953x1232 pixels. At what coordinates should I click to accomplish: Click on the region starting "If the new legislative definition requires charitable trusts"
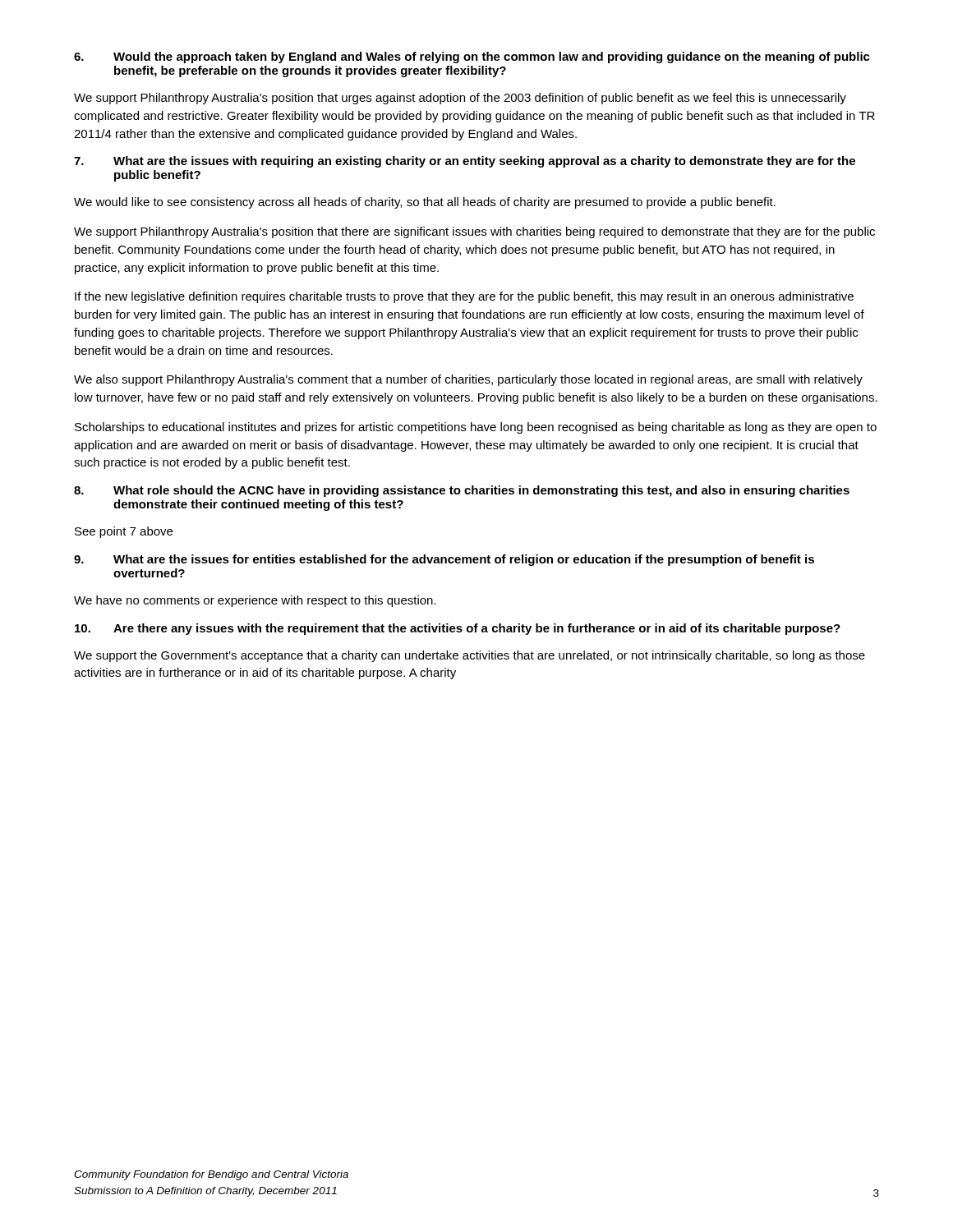(476, 323)
